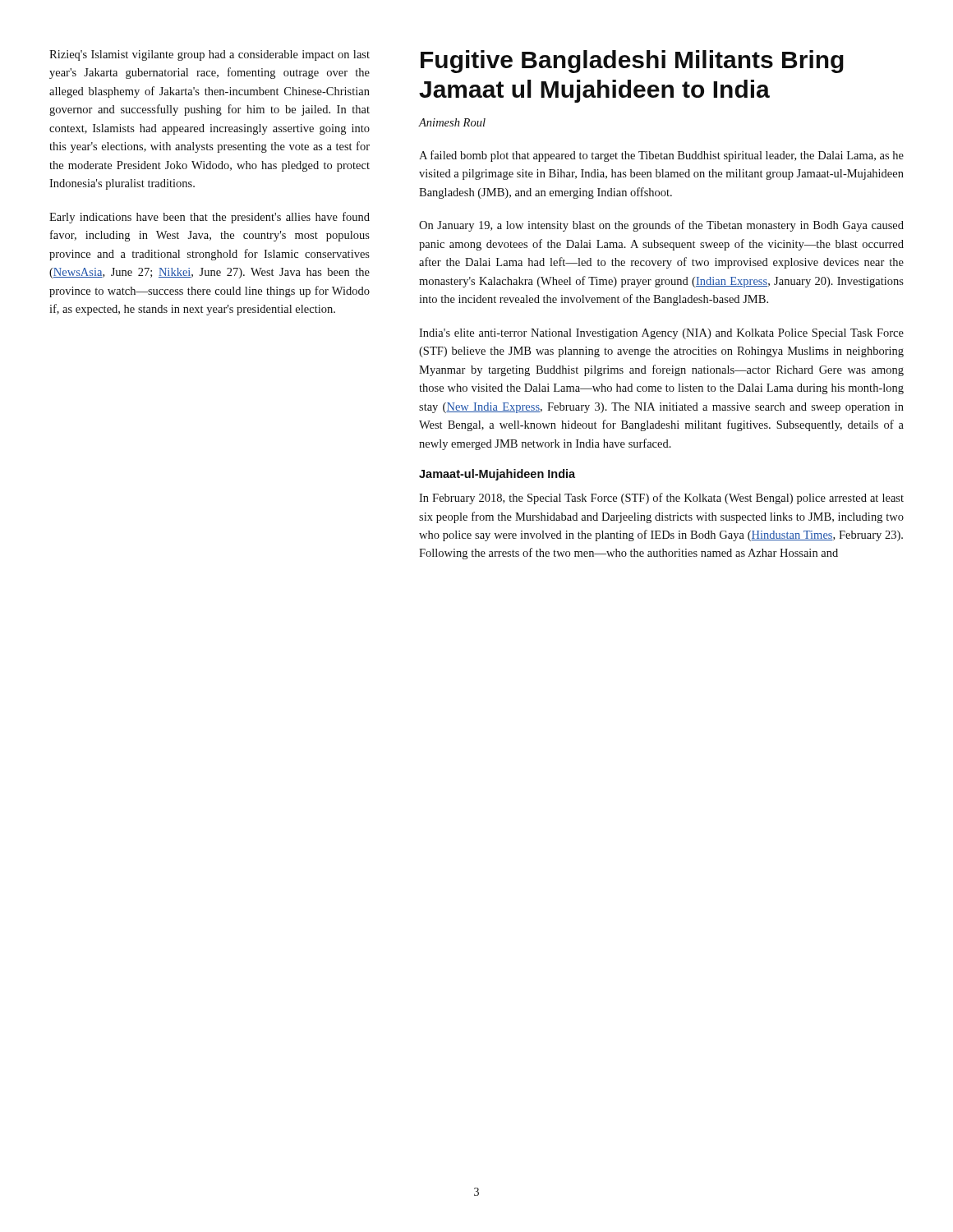Select the section header that says "Jamaat-ul-Mujahideen India"

(497, 474)
